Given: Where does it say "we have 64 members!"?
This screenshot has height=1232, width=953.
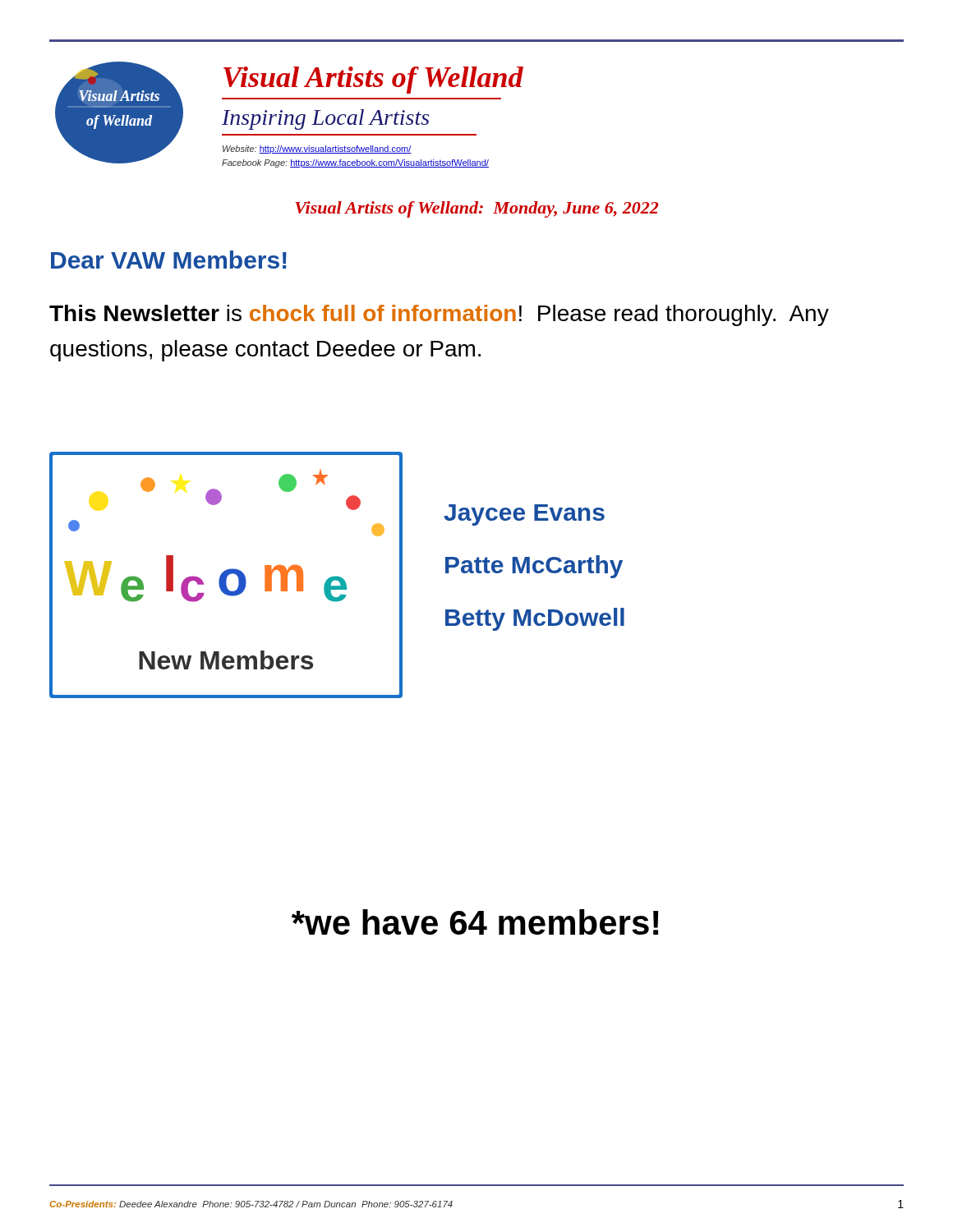Looking at the screenshot, I should click(476, 923).
